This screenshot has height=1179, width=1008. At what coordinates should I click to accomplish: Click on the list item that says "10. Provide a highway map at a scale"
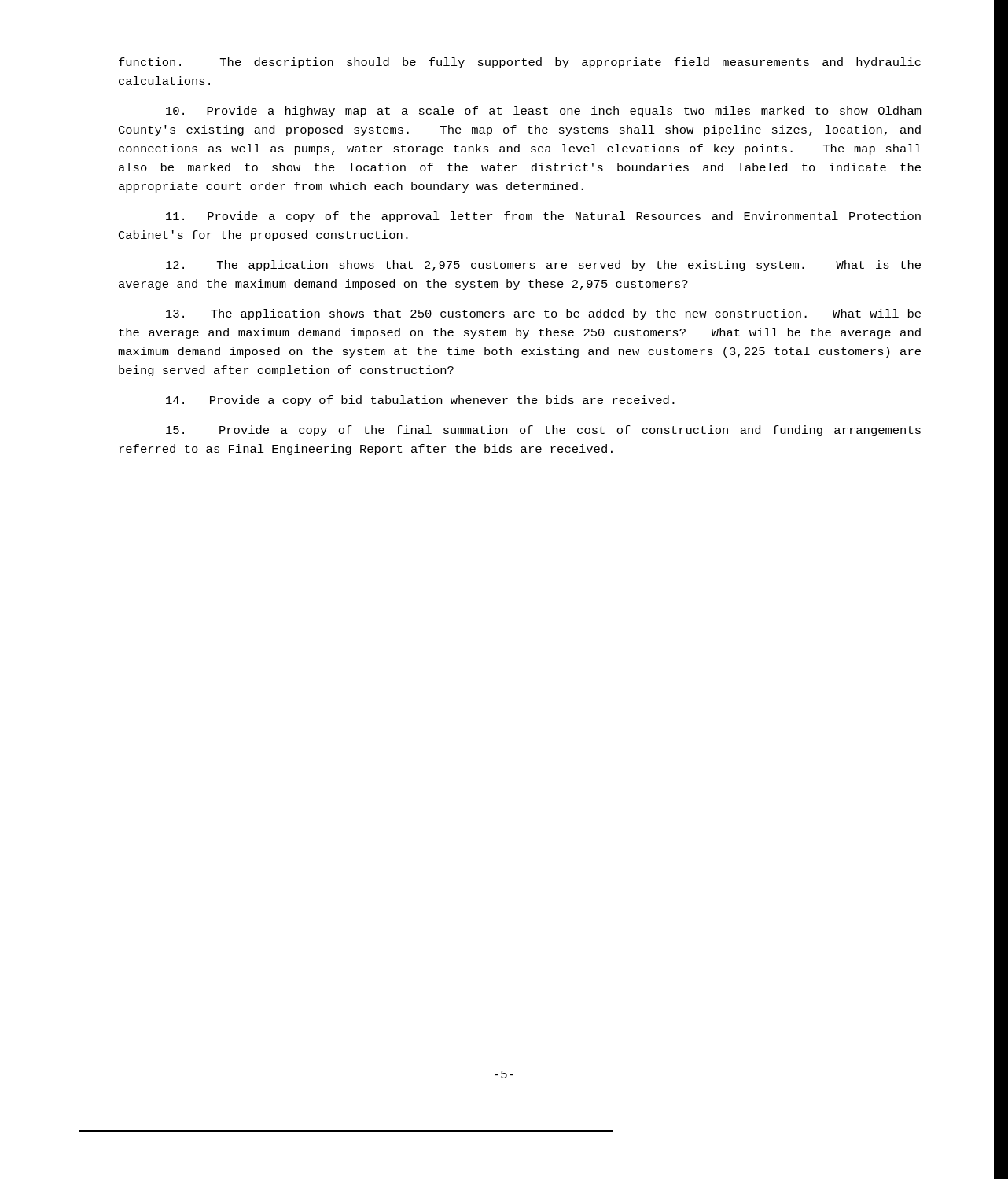tap(520, 149)
